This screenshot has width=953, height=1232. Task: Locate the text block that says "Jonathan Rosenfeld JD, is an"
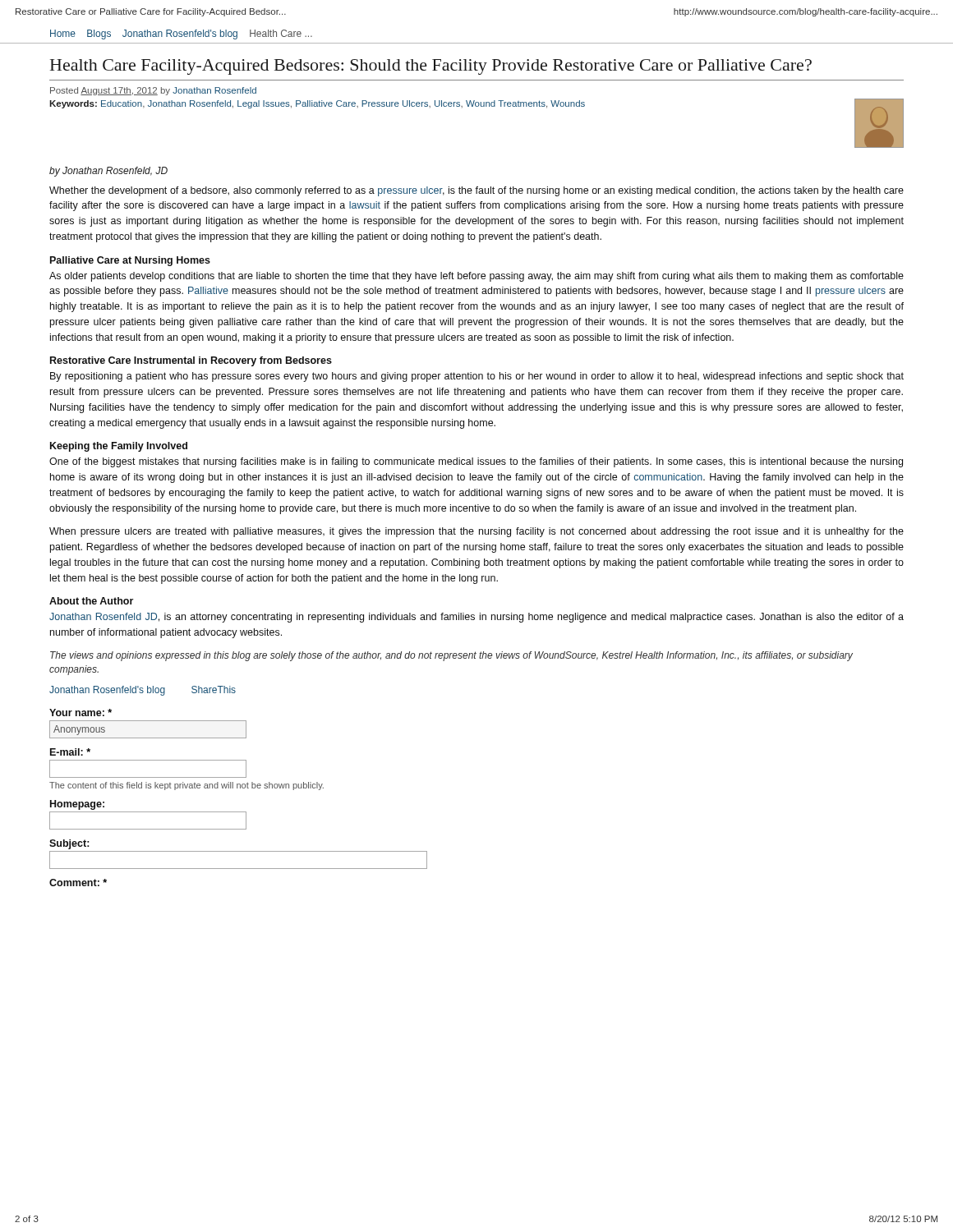[x=476, y=625]
